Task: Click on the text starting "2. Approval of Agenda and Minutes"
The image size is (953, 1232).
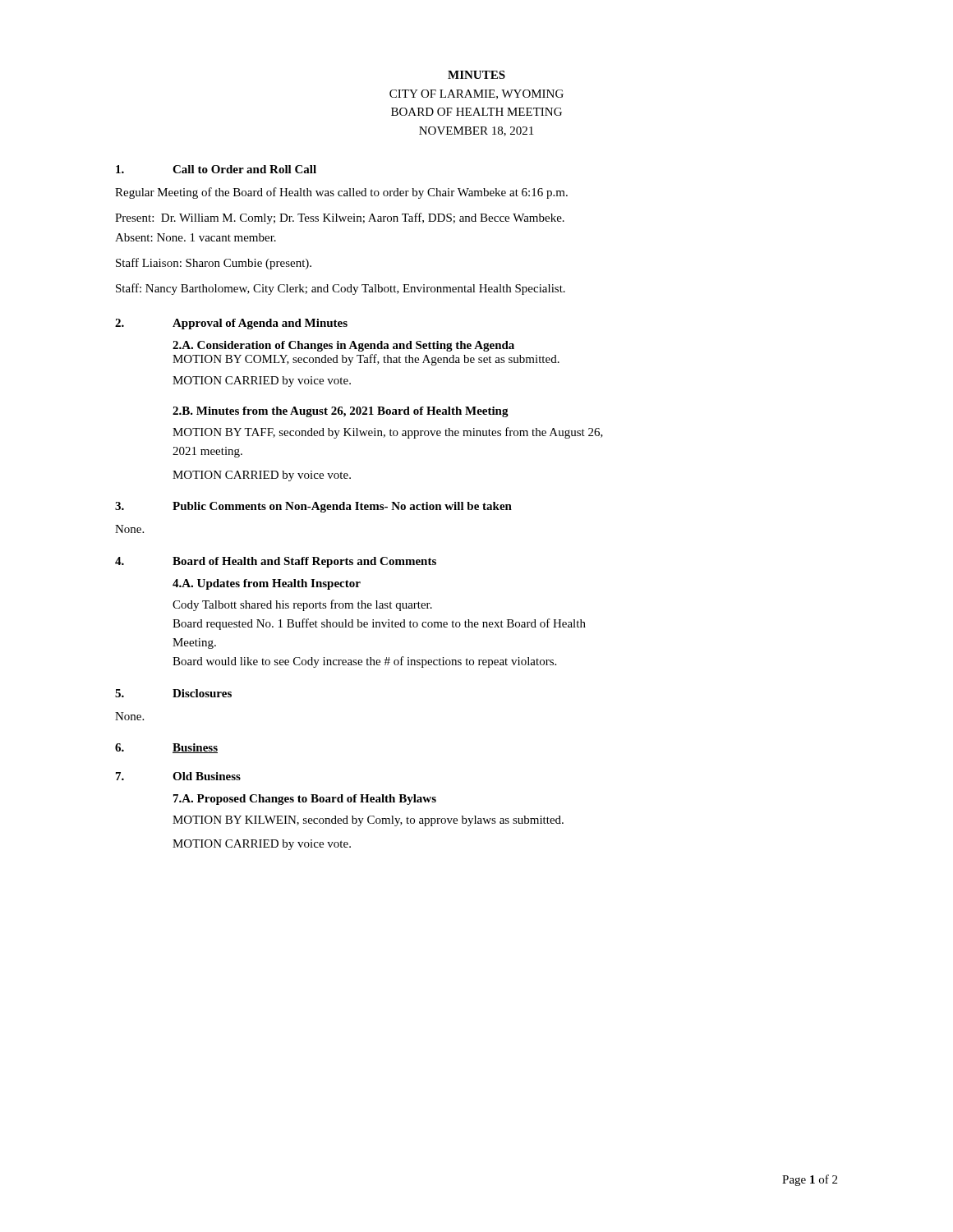Action: [231, 323]
